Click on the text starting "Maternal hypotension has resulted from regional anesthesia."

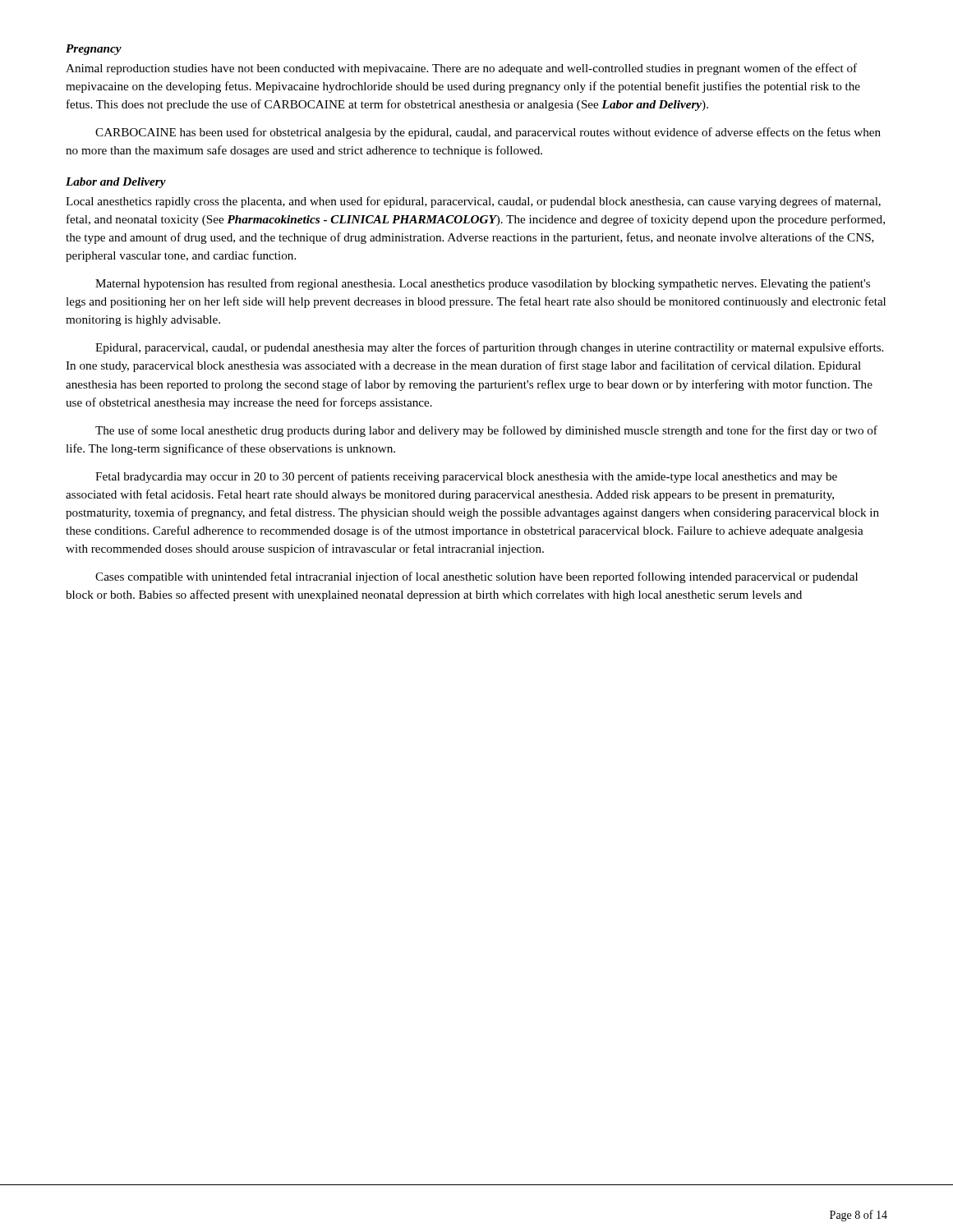click(476, 301)
